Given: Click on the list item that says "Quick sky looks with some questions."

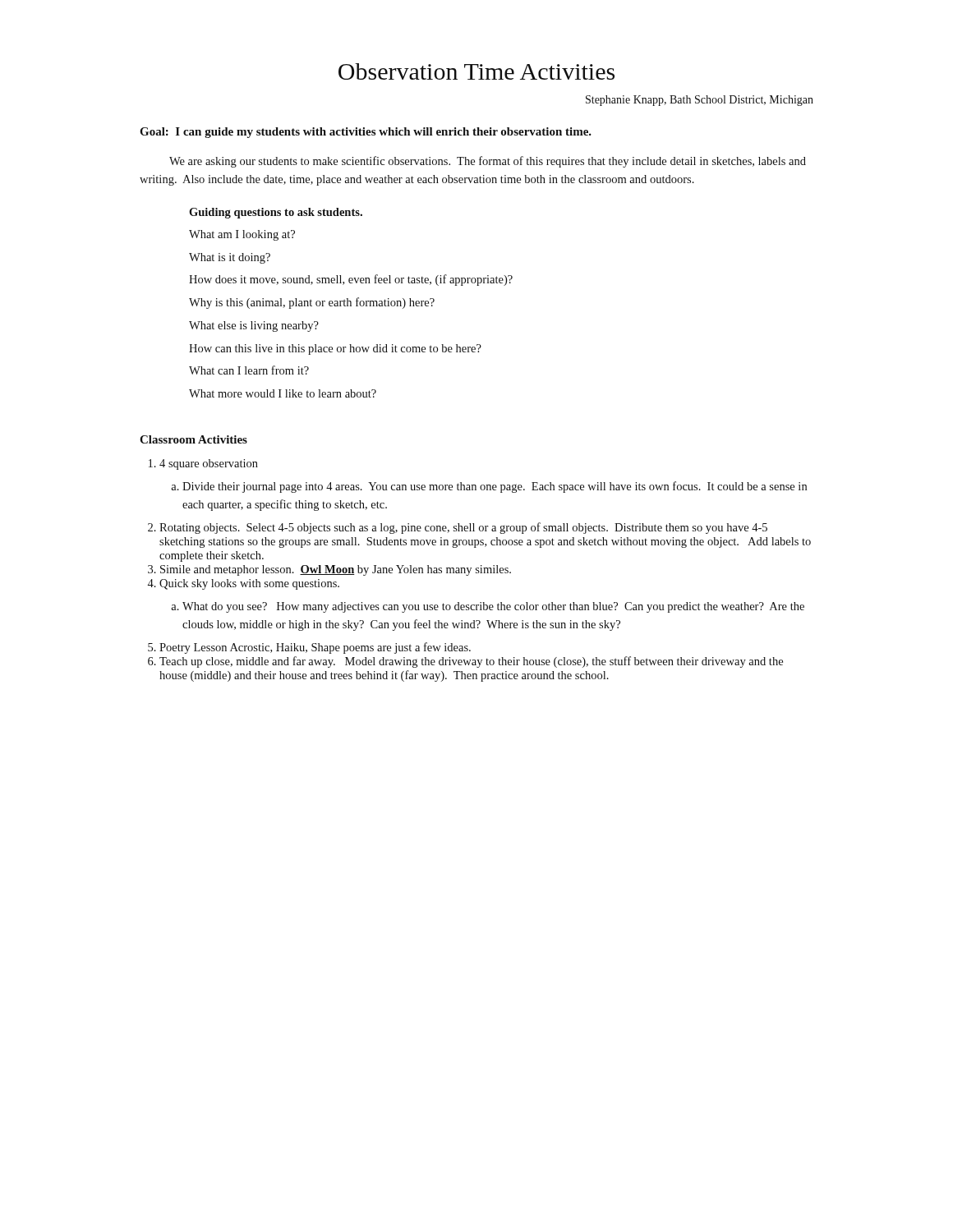Looking at the screenshot, I should [x=486, y=605].
